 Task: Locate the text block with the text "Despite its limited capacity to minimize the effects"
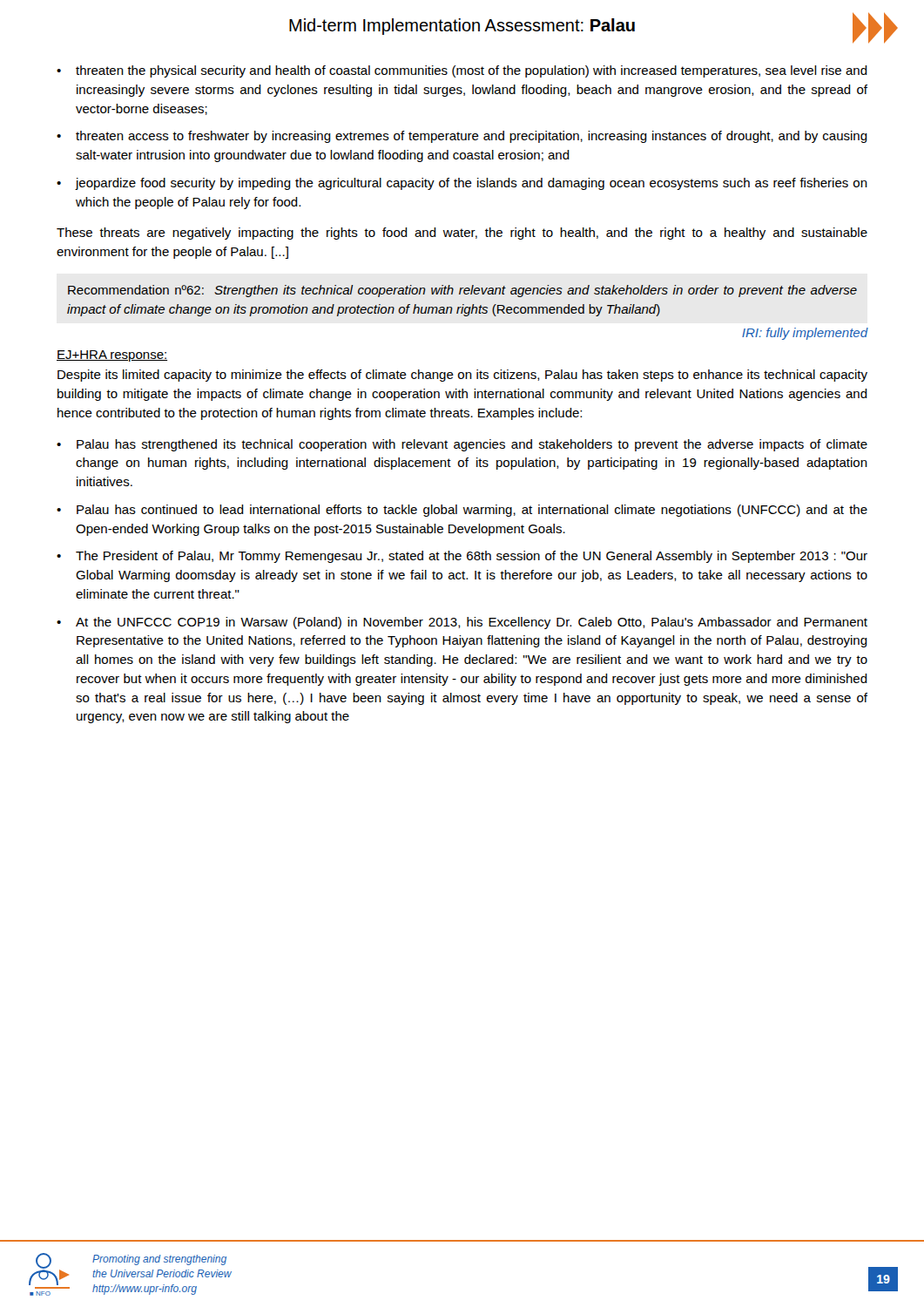[x=462, y=393]
